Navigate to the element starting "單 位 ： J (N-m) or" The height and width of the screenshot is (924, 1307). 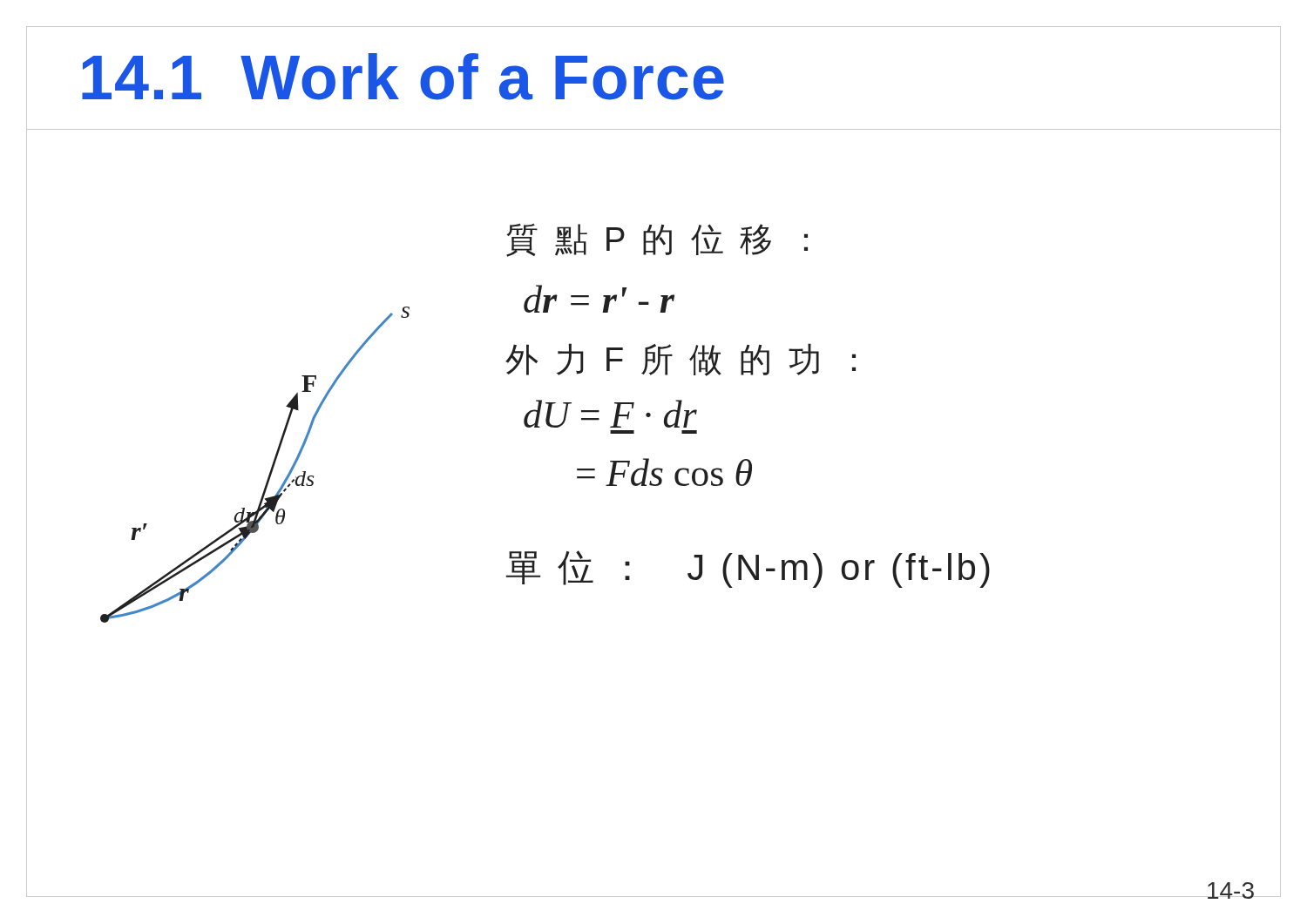pyautogui.click(x=750, y=567)
